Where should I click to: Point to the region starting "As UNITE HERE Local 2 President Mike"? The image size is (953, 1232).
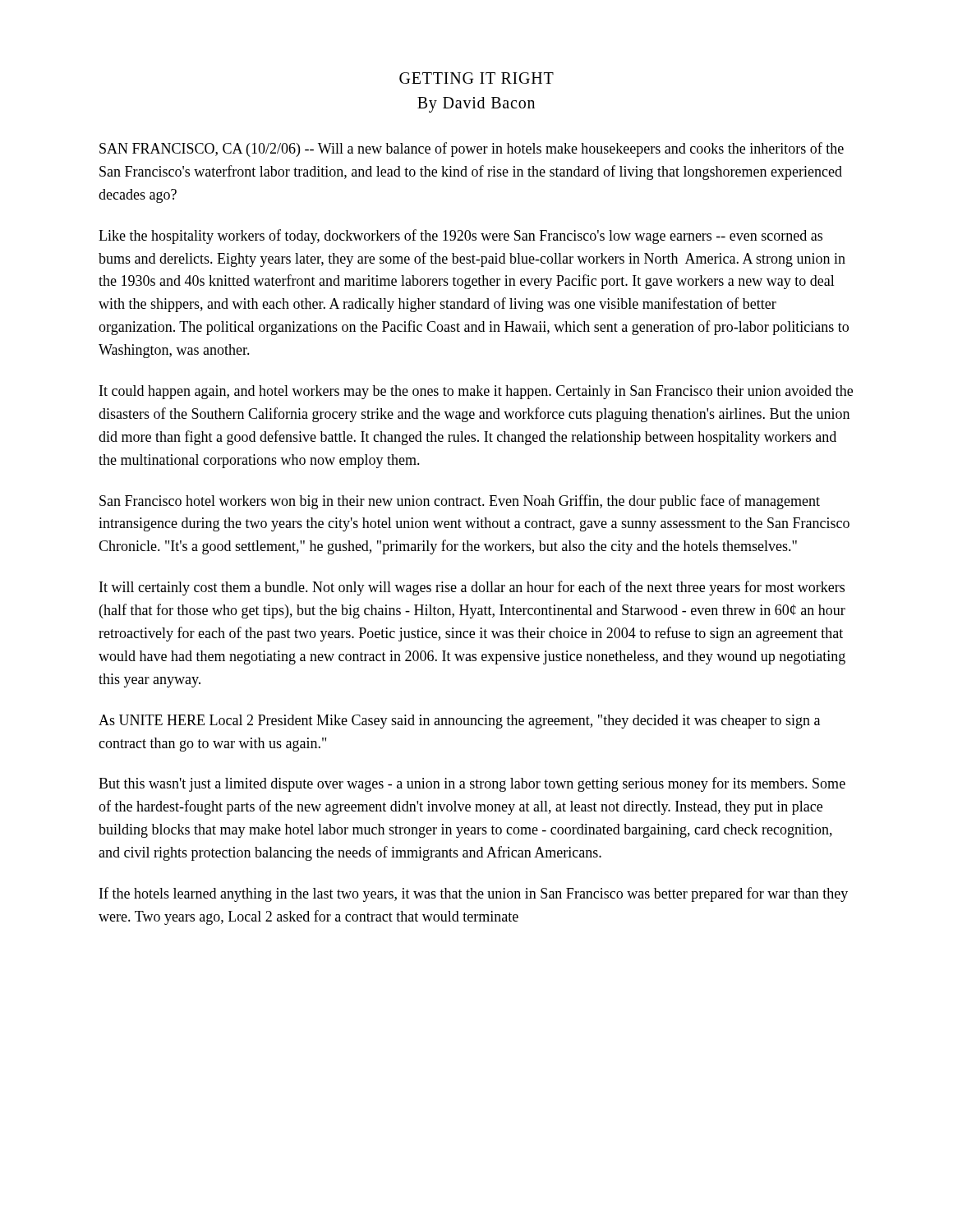(459, 732)
